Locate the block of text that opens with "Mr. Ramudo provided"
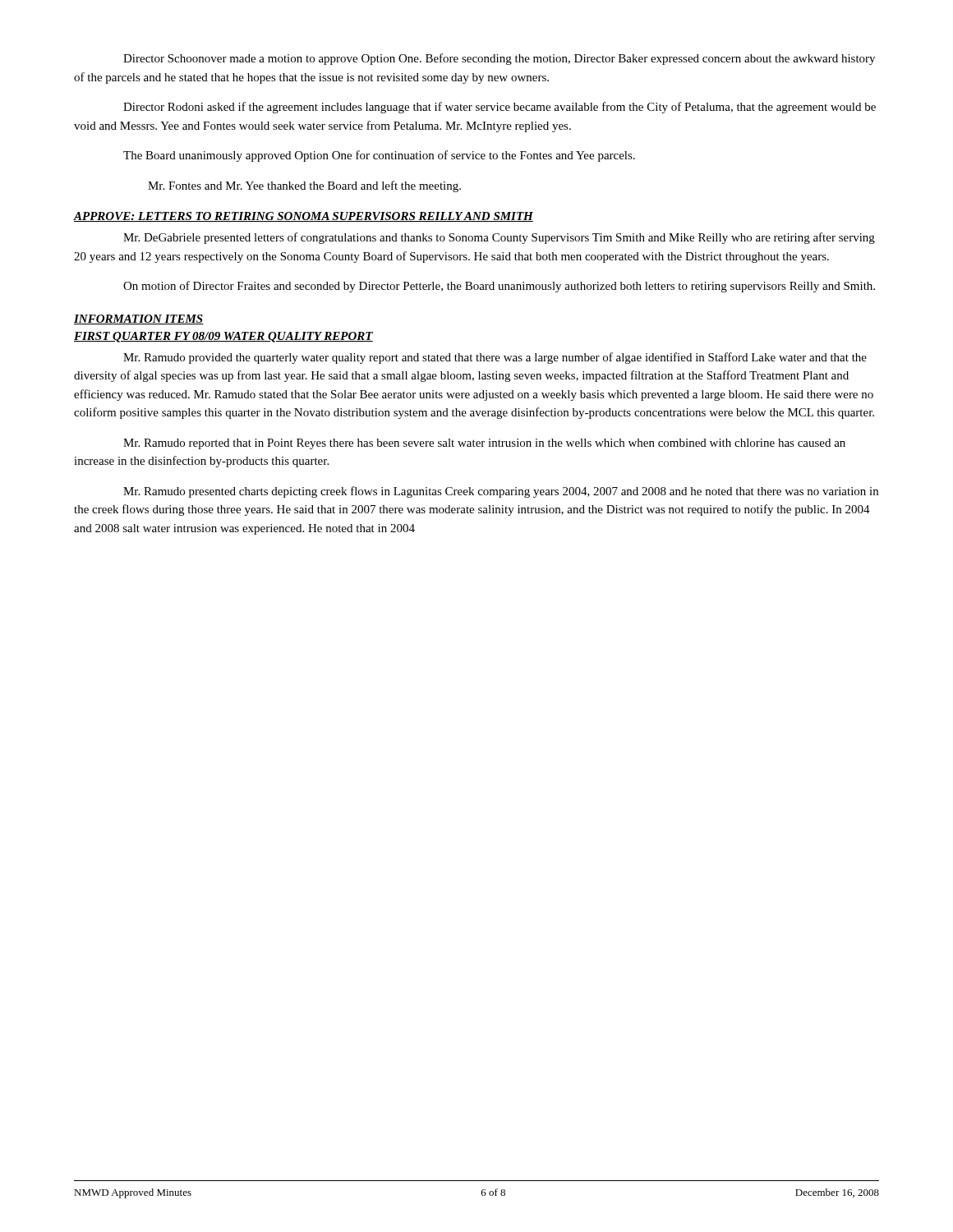Viewport: 953px width, 1232px height. pyautogui.click(x=474, y=385)
